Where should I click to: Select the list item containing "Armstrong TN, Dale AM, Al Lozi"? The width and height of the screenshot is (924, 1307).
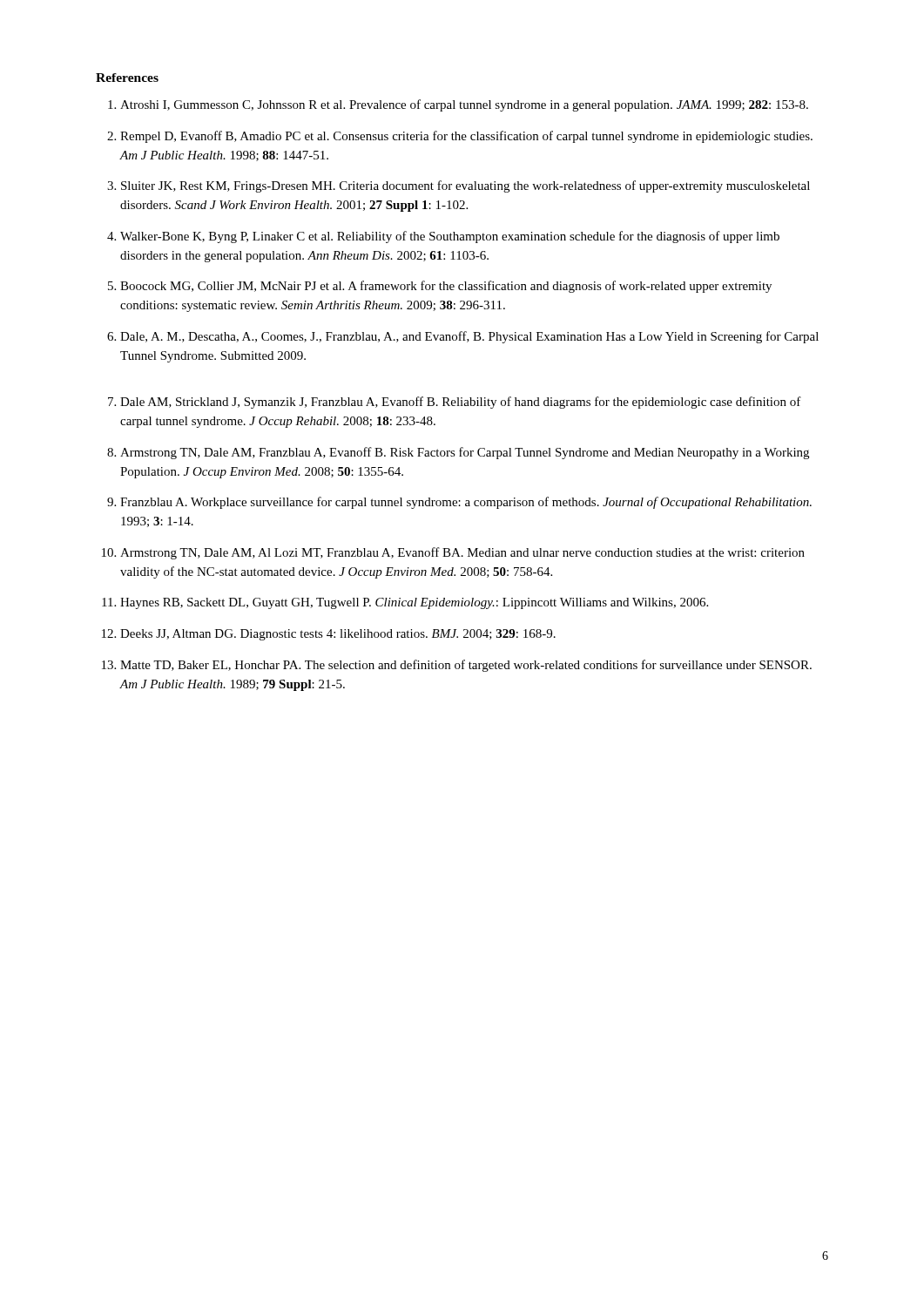[x=463, y=562]
